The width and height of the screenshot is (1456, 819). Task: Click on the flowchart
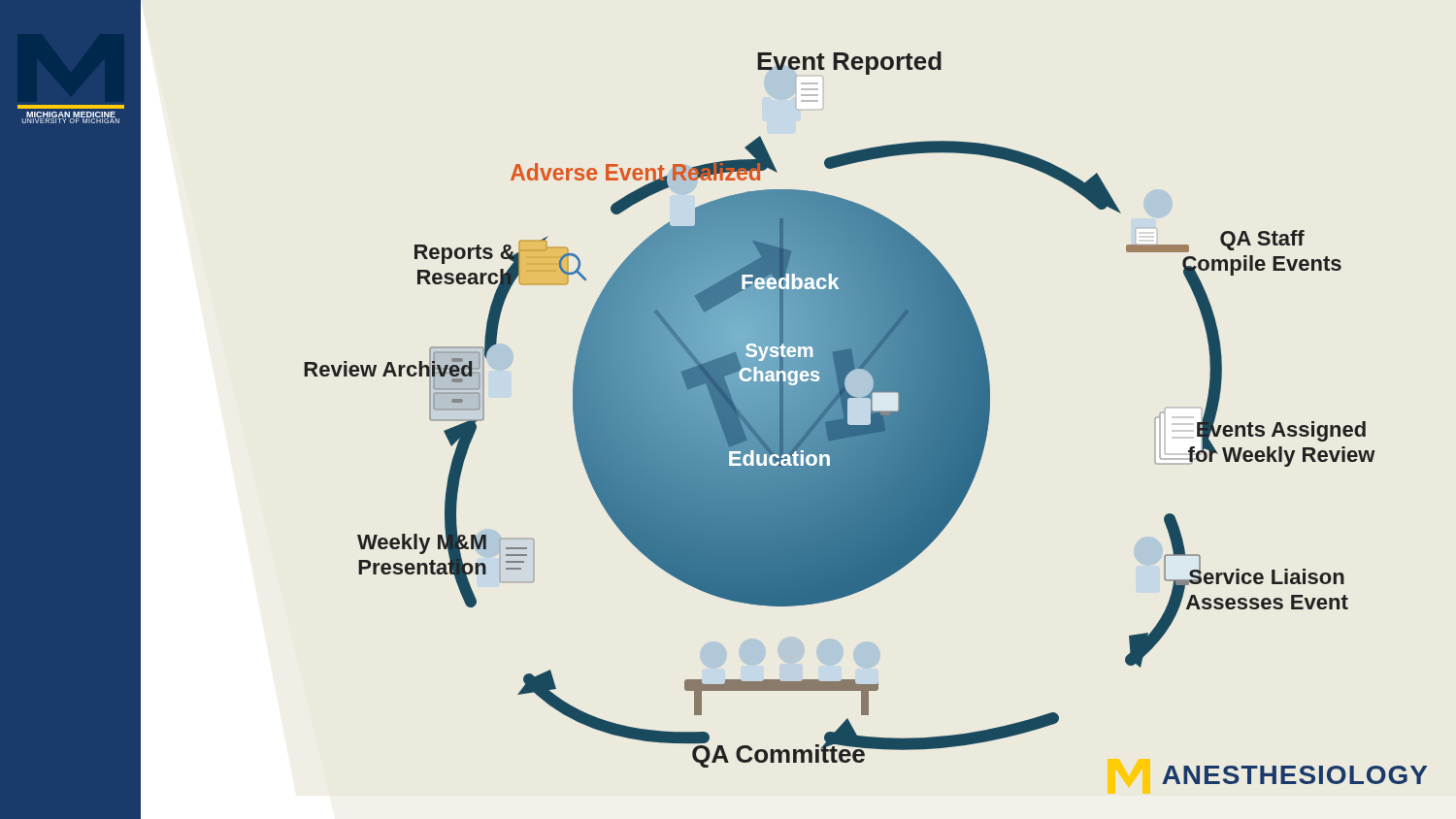(798, 398)
